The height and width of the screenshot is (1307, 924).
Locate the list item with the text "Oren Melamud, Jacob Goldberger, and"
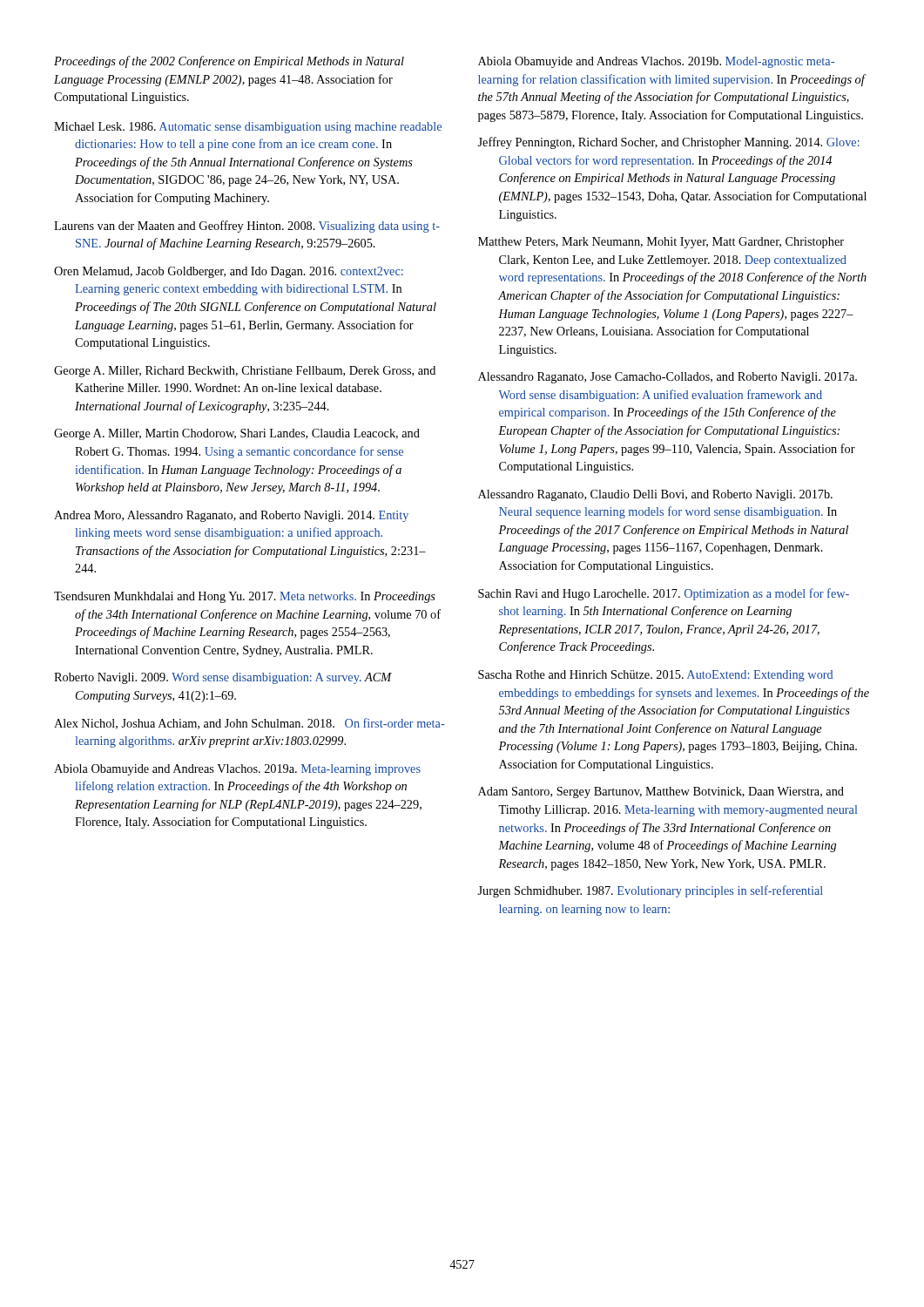tap(245, 307)
